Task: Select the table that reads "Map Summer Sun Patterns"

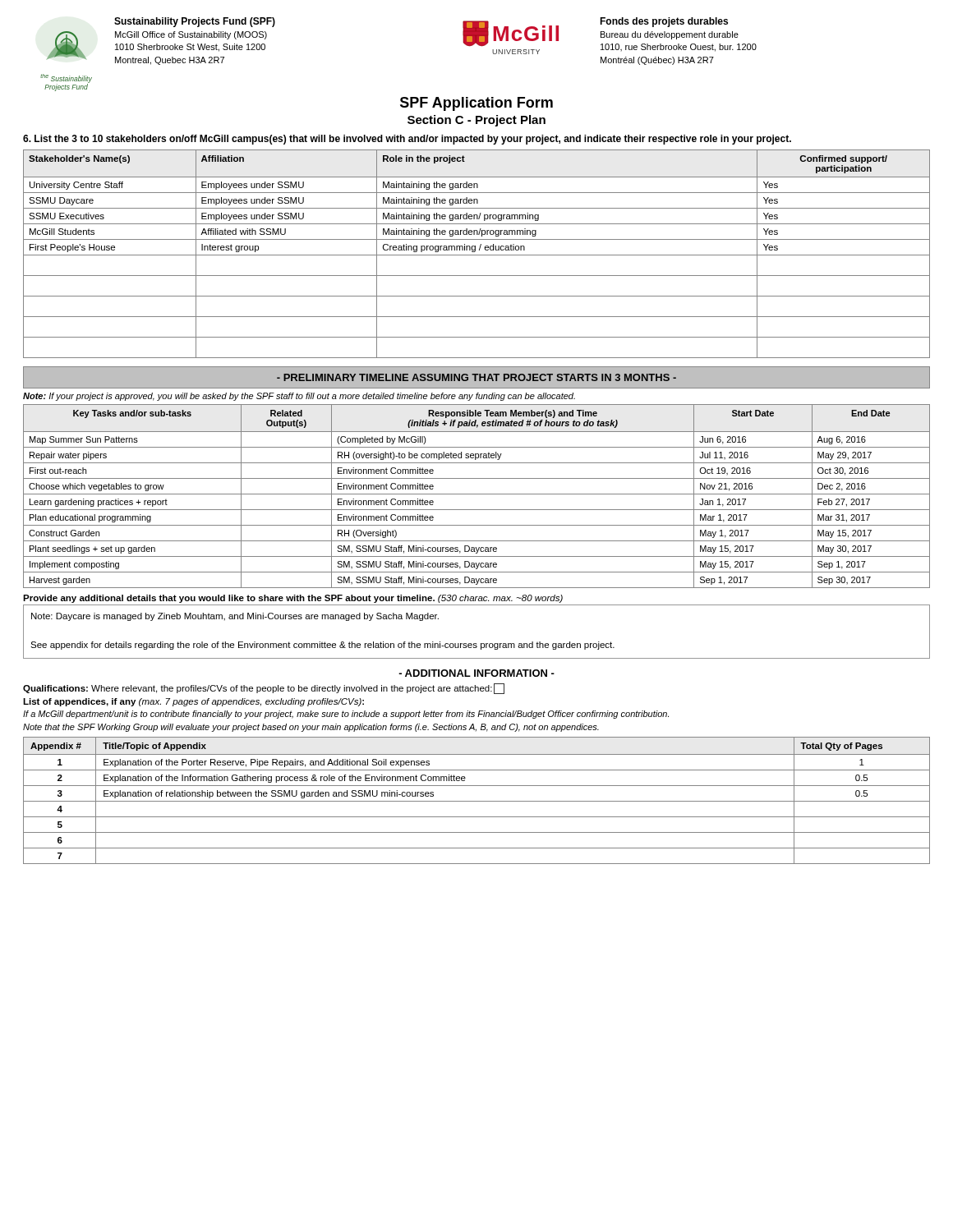Action: 476,496
